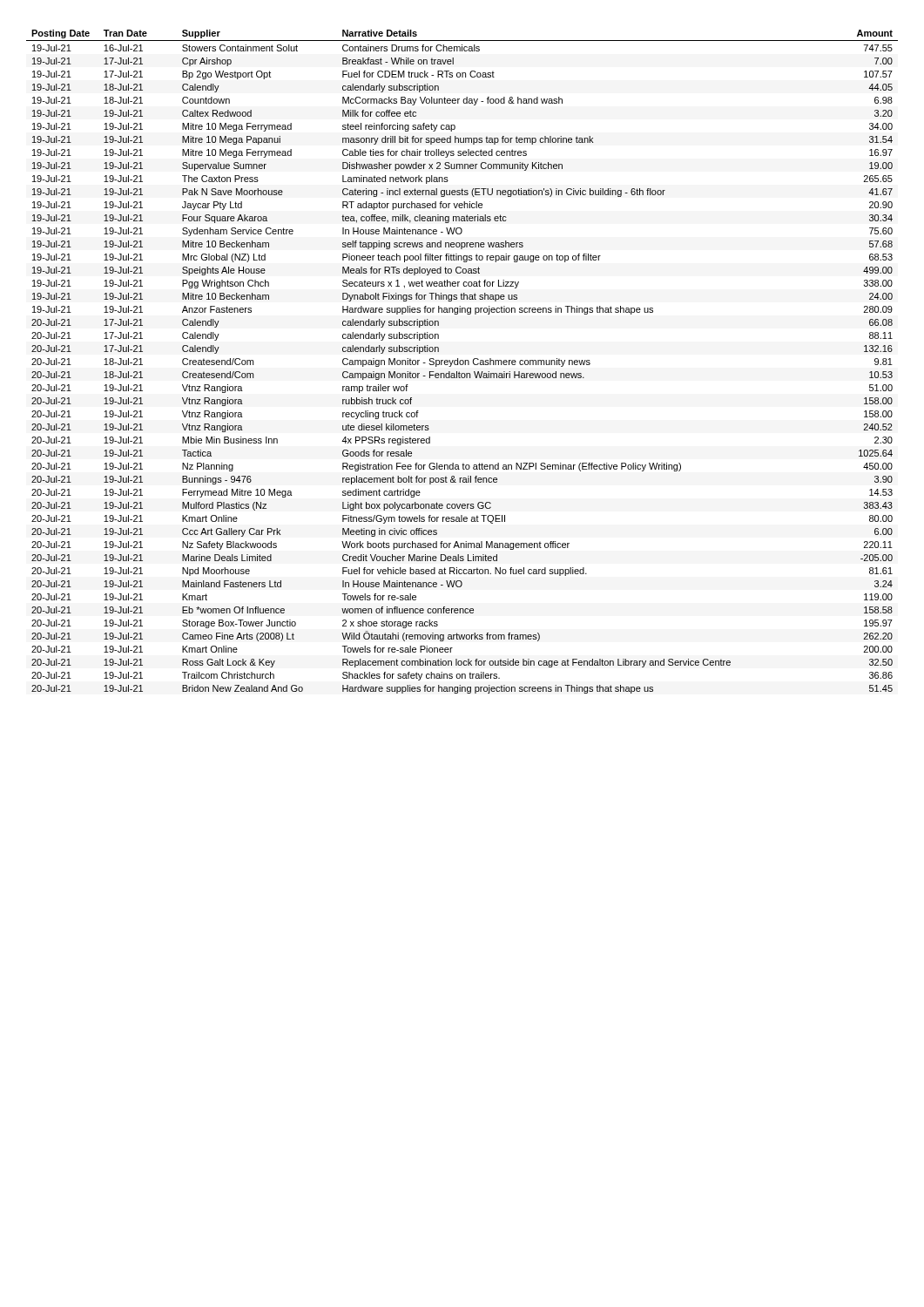The width and height of the screenshot is (924, 1307).
Task: Click on the table containing "Fitness/Gym towels for resale at"
Action: [x=462, y=360]
